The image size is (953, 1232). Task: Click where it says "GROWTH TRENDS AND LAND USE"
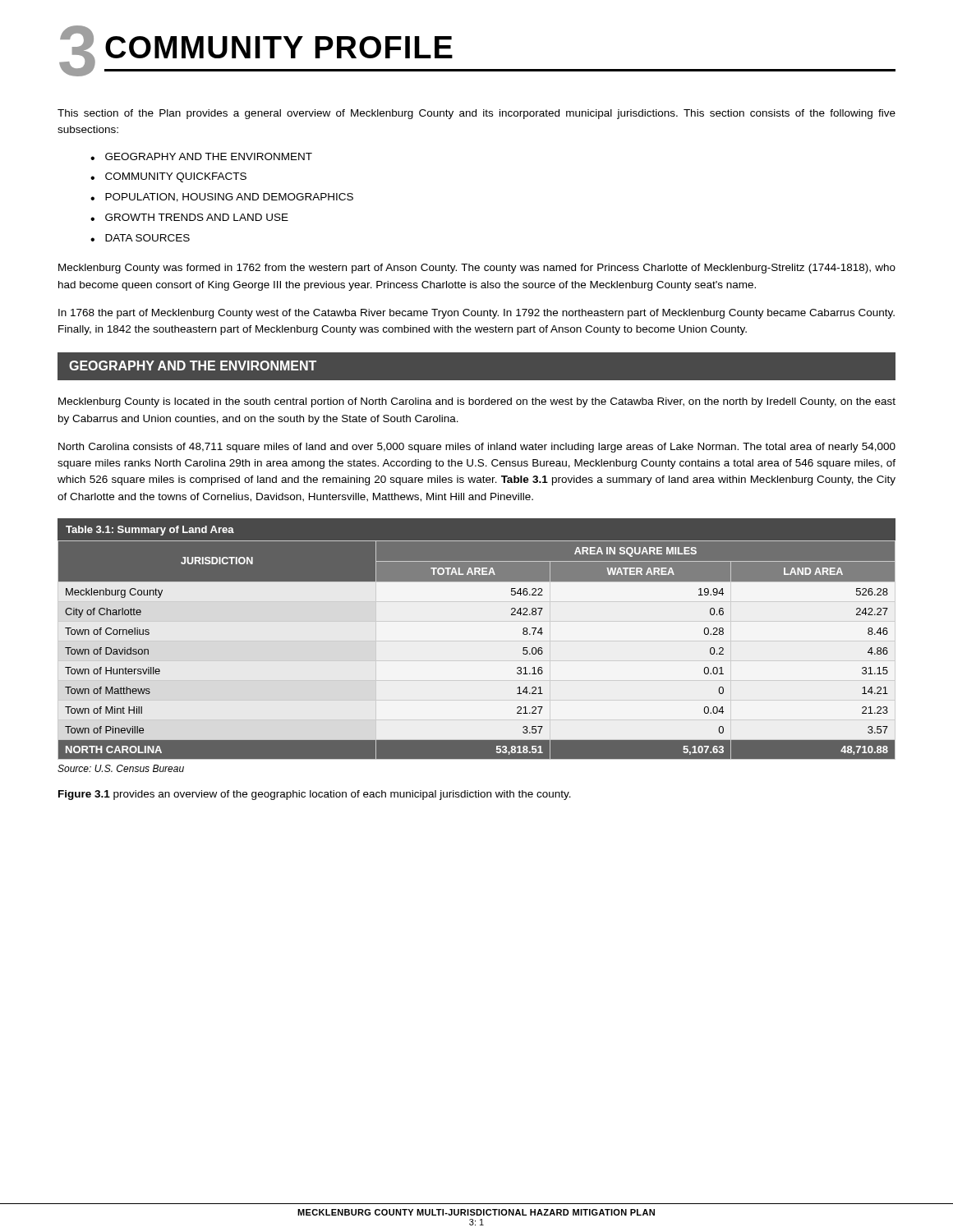tap(197, 217)
